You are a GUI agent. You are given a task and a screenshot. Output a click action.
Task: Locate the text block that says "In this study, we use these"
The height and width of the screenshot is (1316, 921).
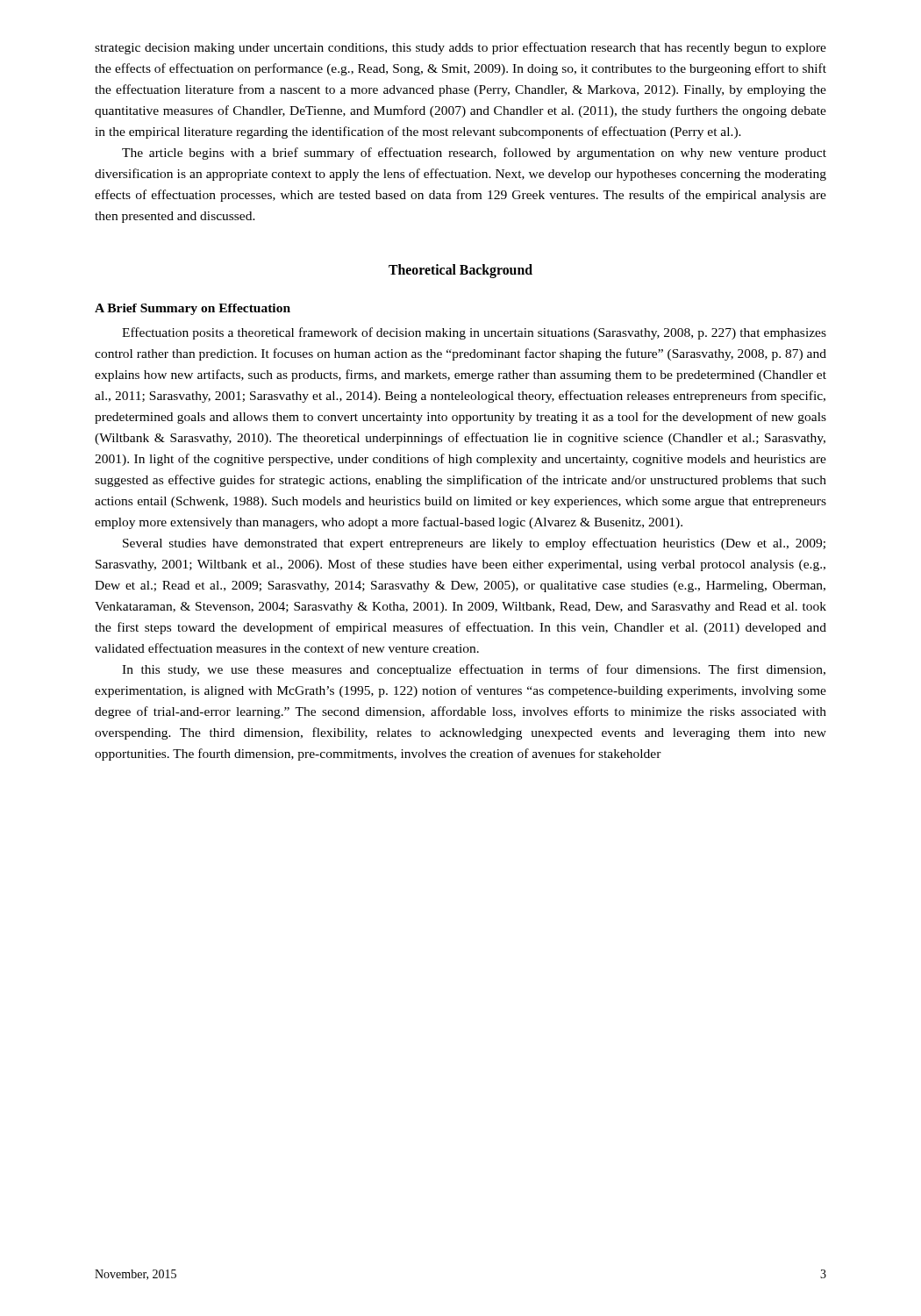tap(460, 711)
